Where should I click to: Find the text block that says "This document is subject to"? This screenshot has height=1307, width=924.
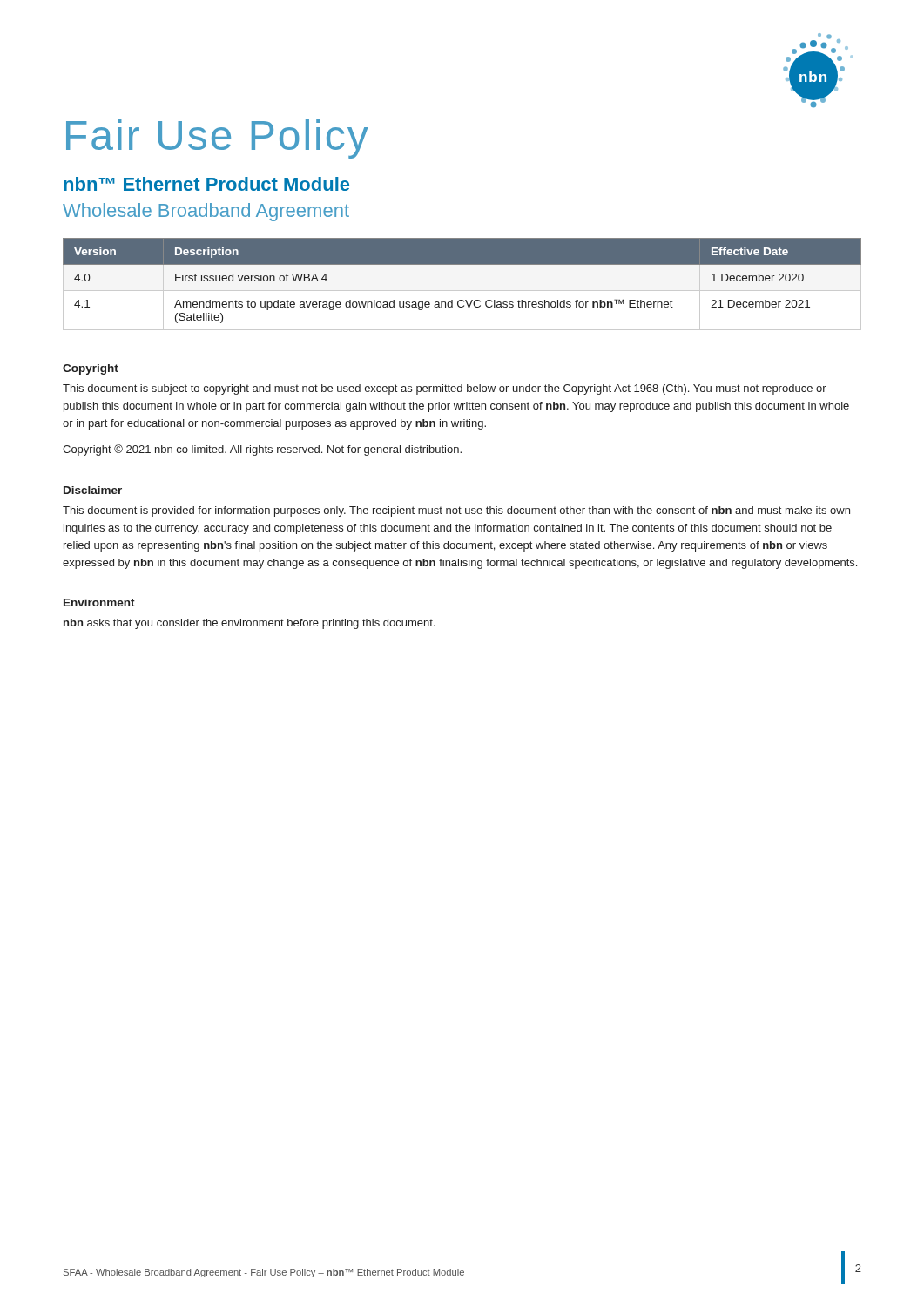click(x=456, y=406)
